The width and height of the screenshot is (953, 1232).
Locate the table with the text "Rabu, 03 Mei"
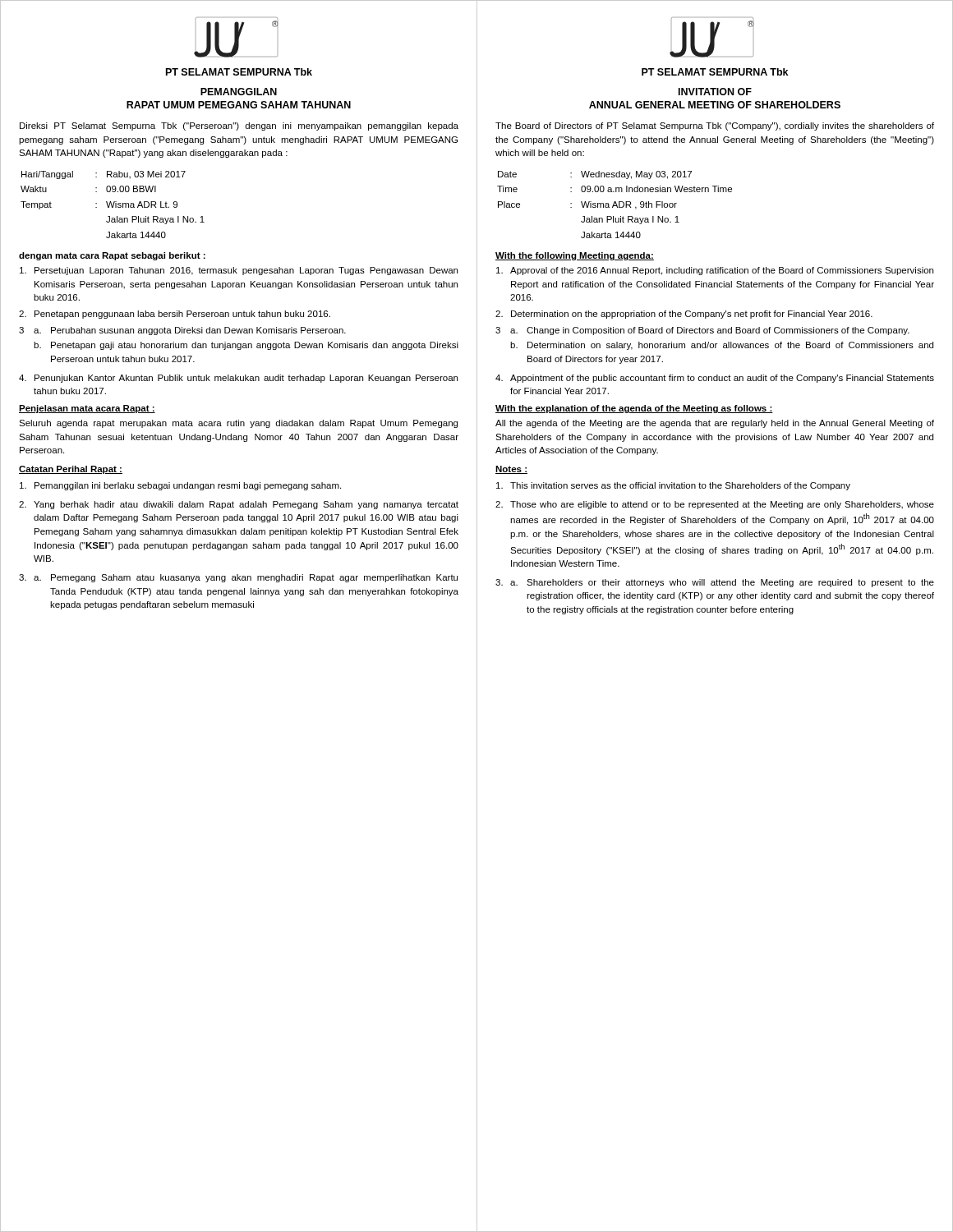[x=239, y=204]
